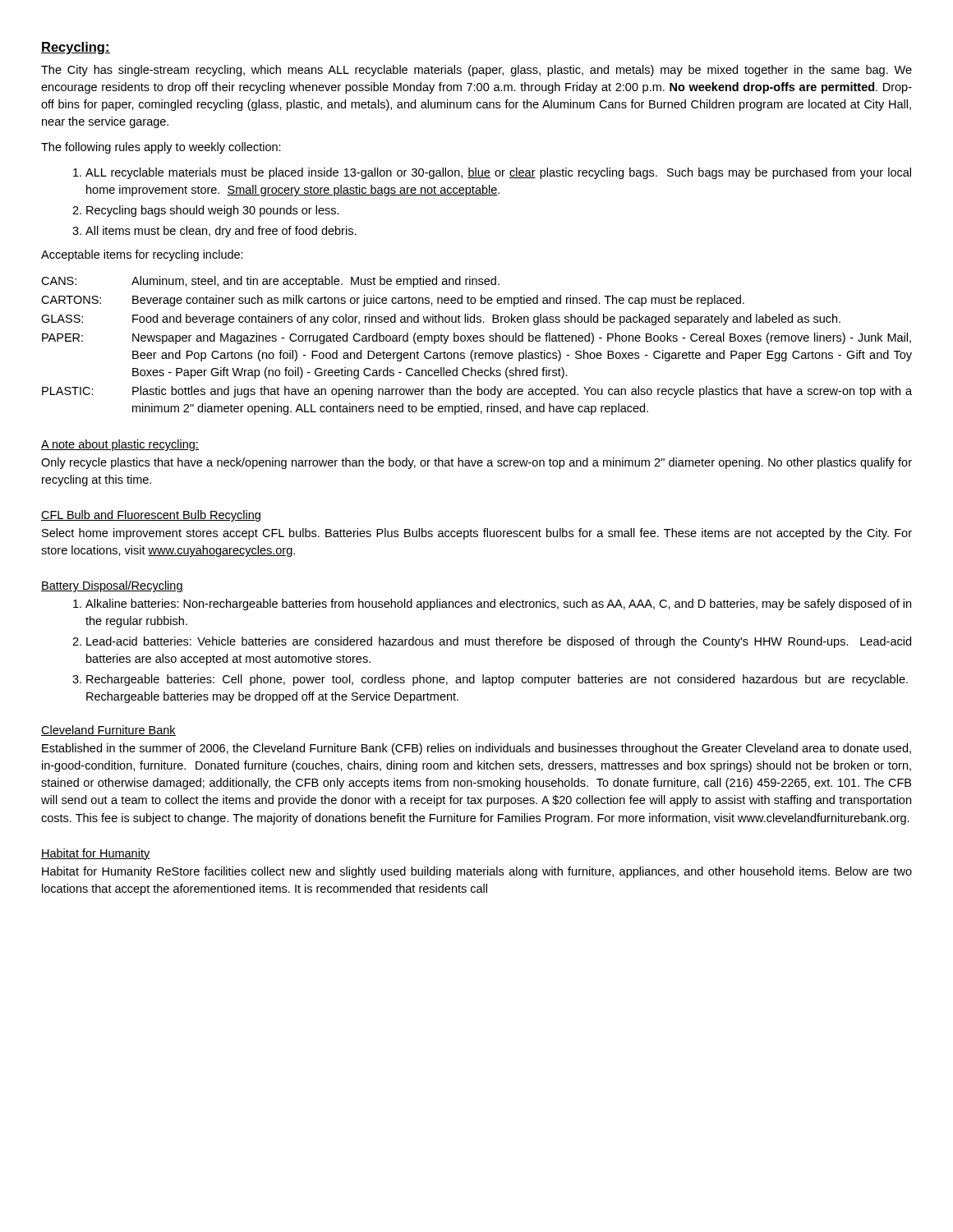
Task: Where is the passage that starts "All items must be clean, dry and free"?
Action: tap(221, 231)
